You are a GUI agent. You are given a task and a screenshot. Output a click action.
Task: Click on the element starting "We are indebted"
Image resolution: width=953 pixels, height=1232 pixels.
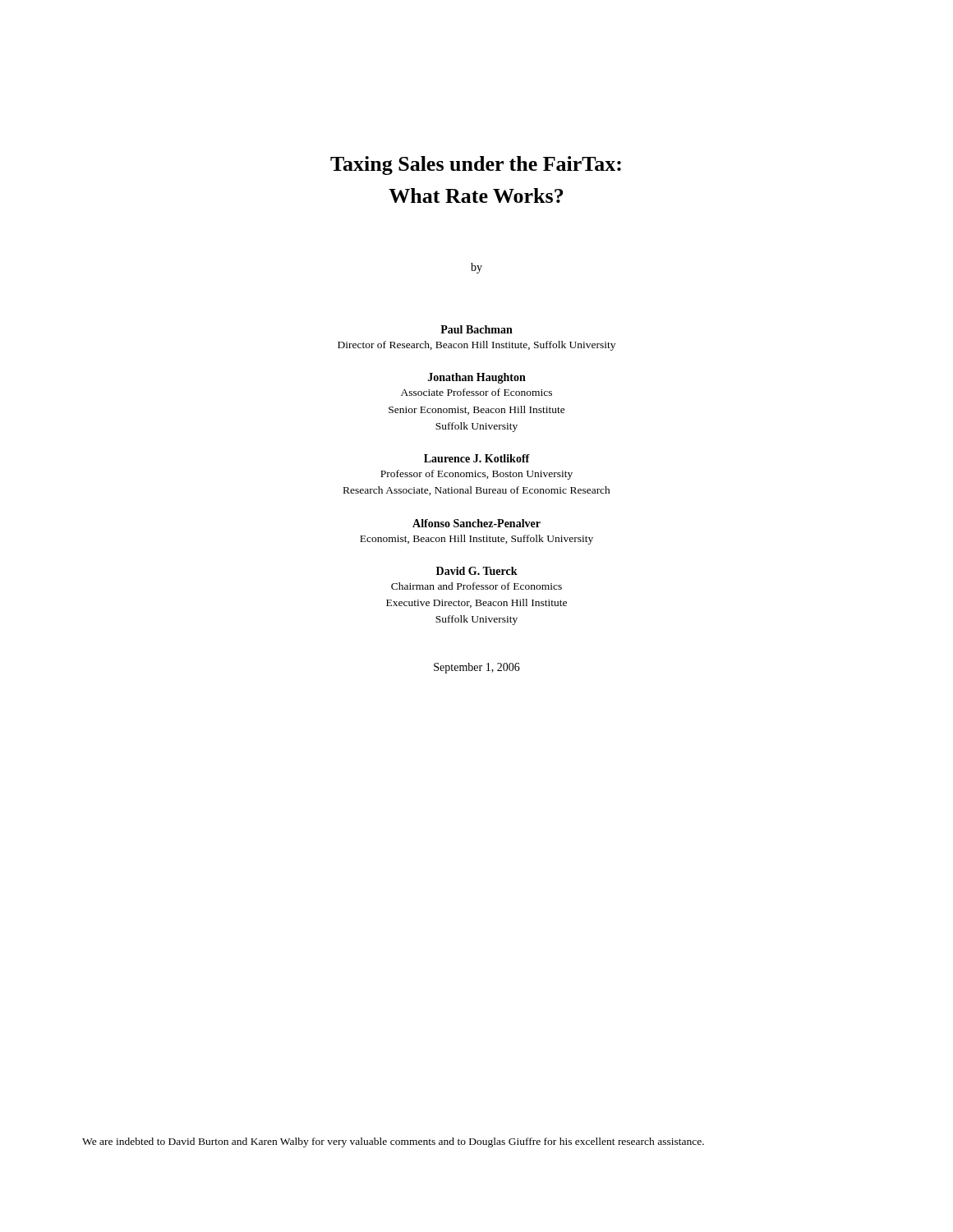[393, 1141]
